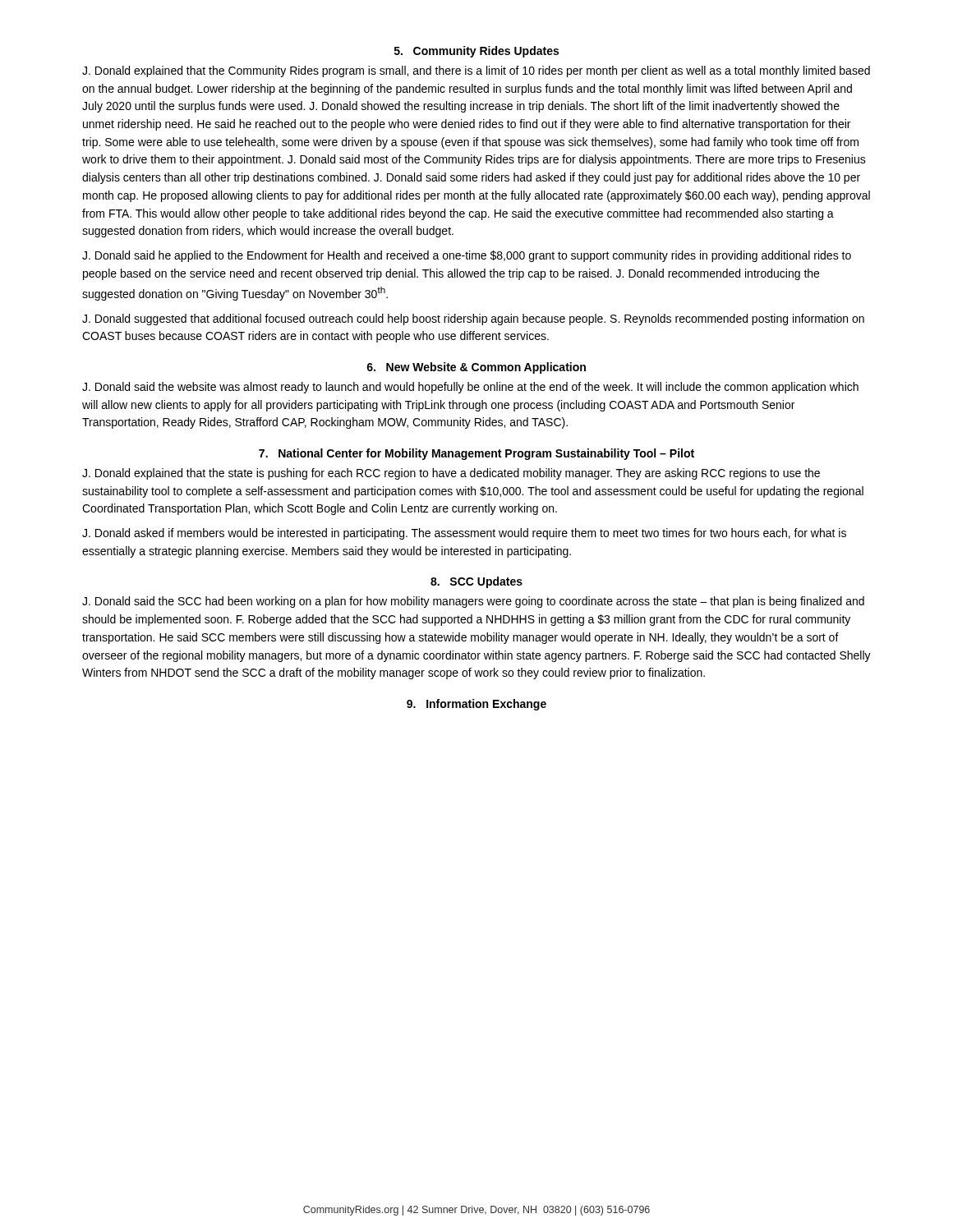Navigate to the text starting "8. SCC Updates"
The width and height of the screenshot is (953, 1232).
point(476,582)
